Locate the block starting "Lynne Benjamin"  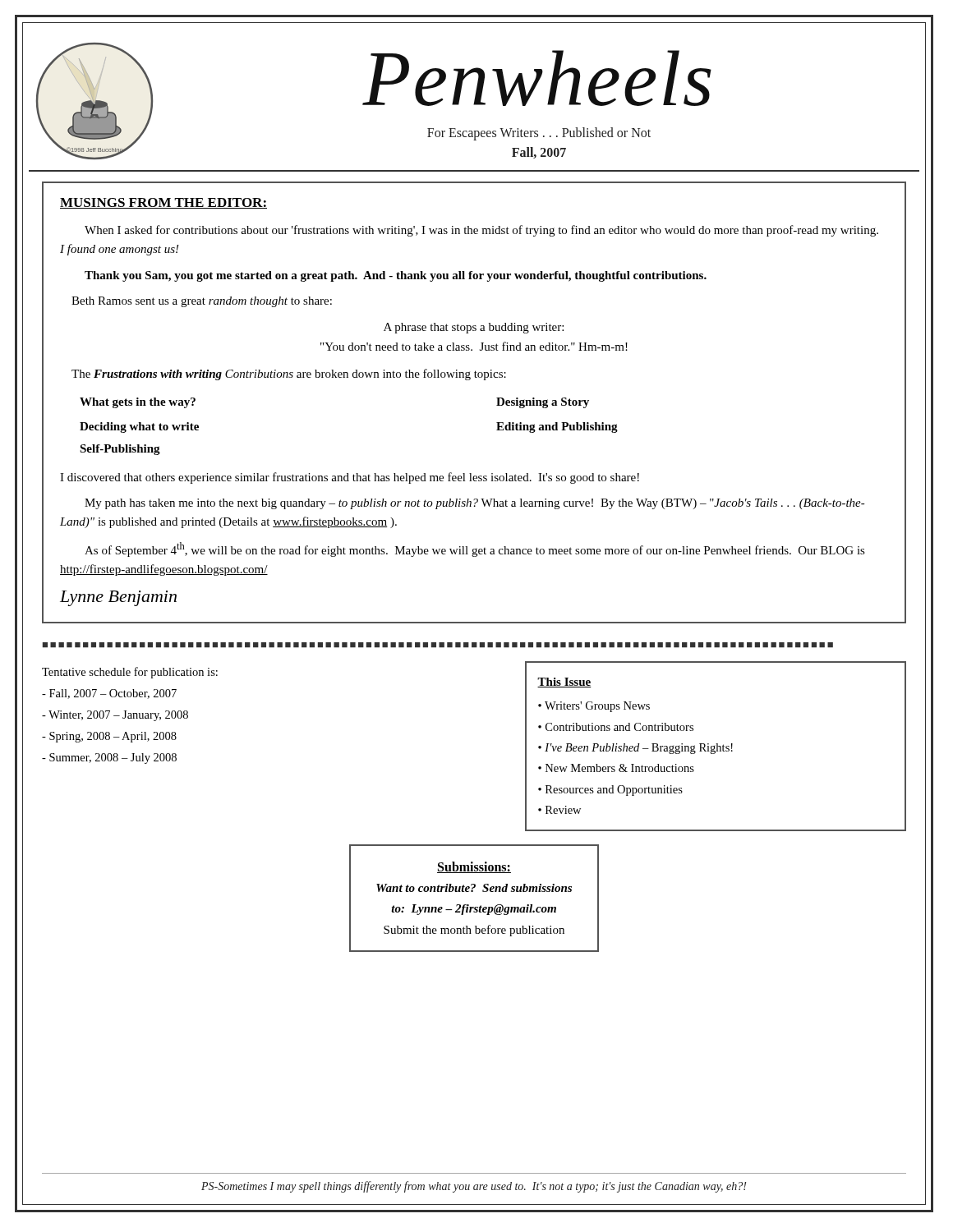pos(119,596)
